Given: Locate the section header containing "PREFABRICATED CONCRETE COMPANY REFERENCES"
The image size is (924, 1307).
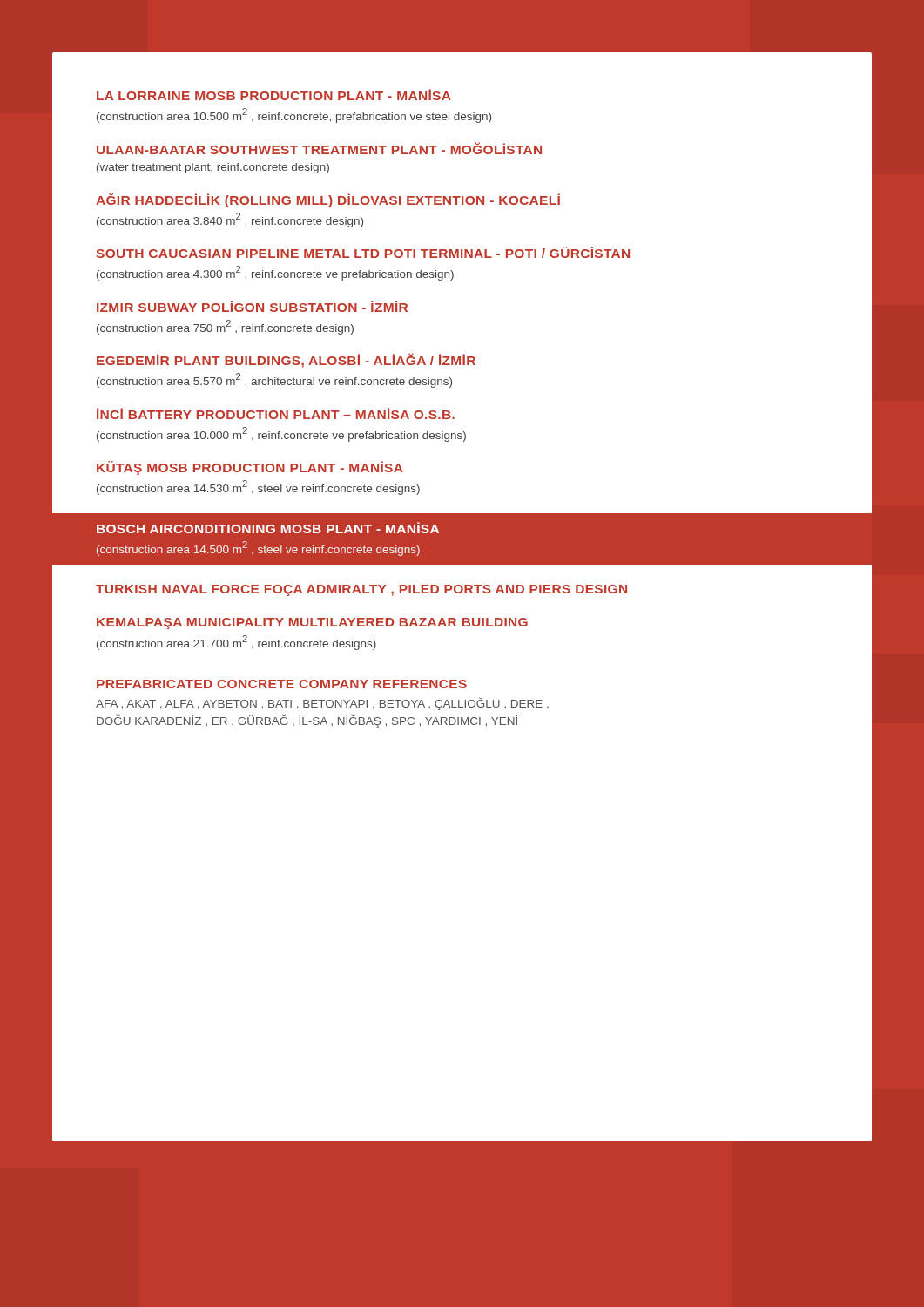Looking at the screenshot, I should (x=282, y=683).
